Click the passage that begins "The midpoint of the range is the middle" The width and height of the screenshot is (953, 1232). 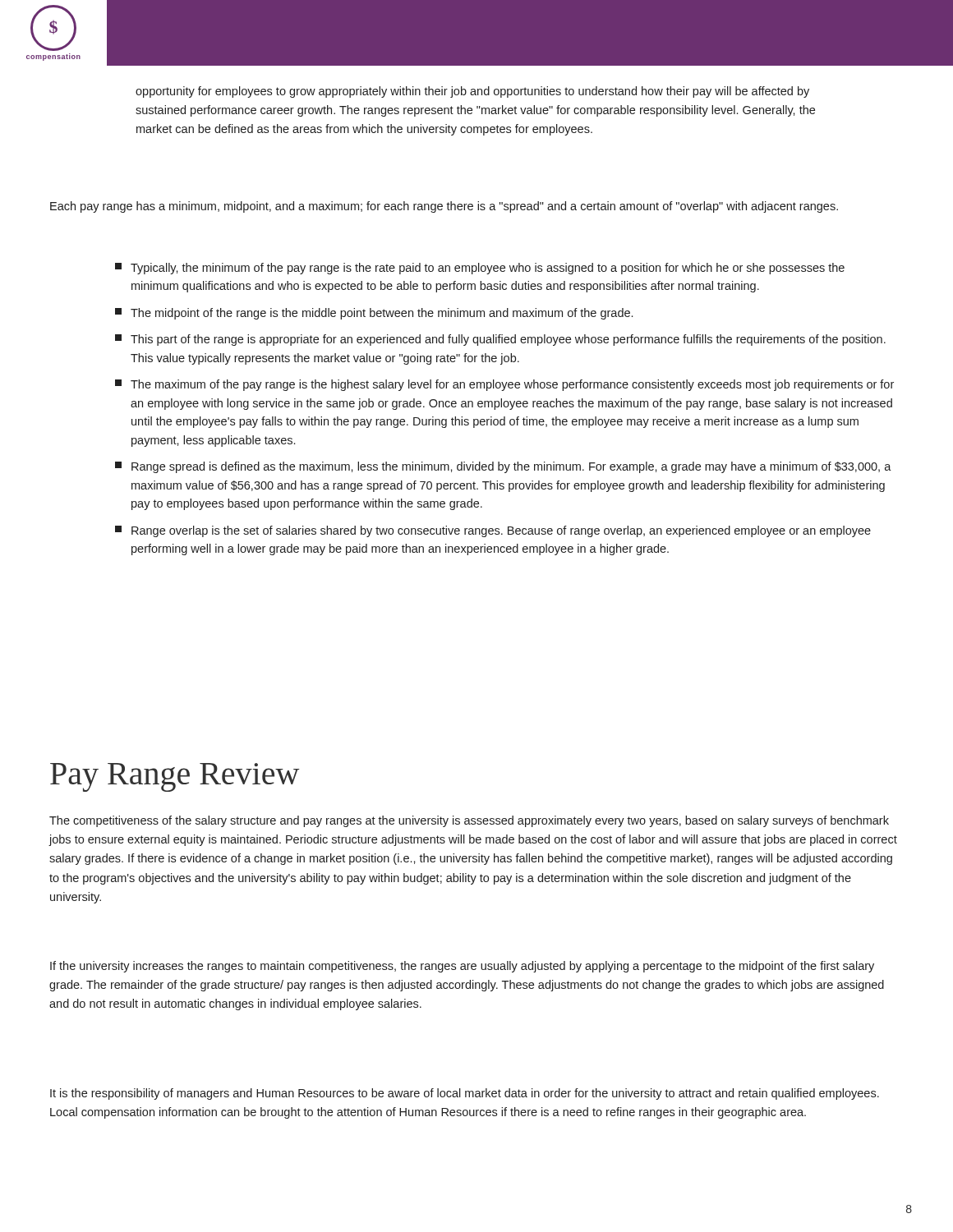click(374, 313)
